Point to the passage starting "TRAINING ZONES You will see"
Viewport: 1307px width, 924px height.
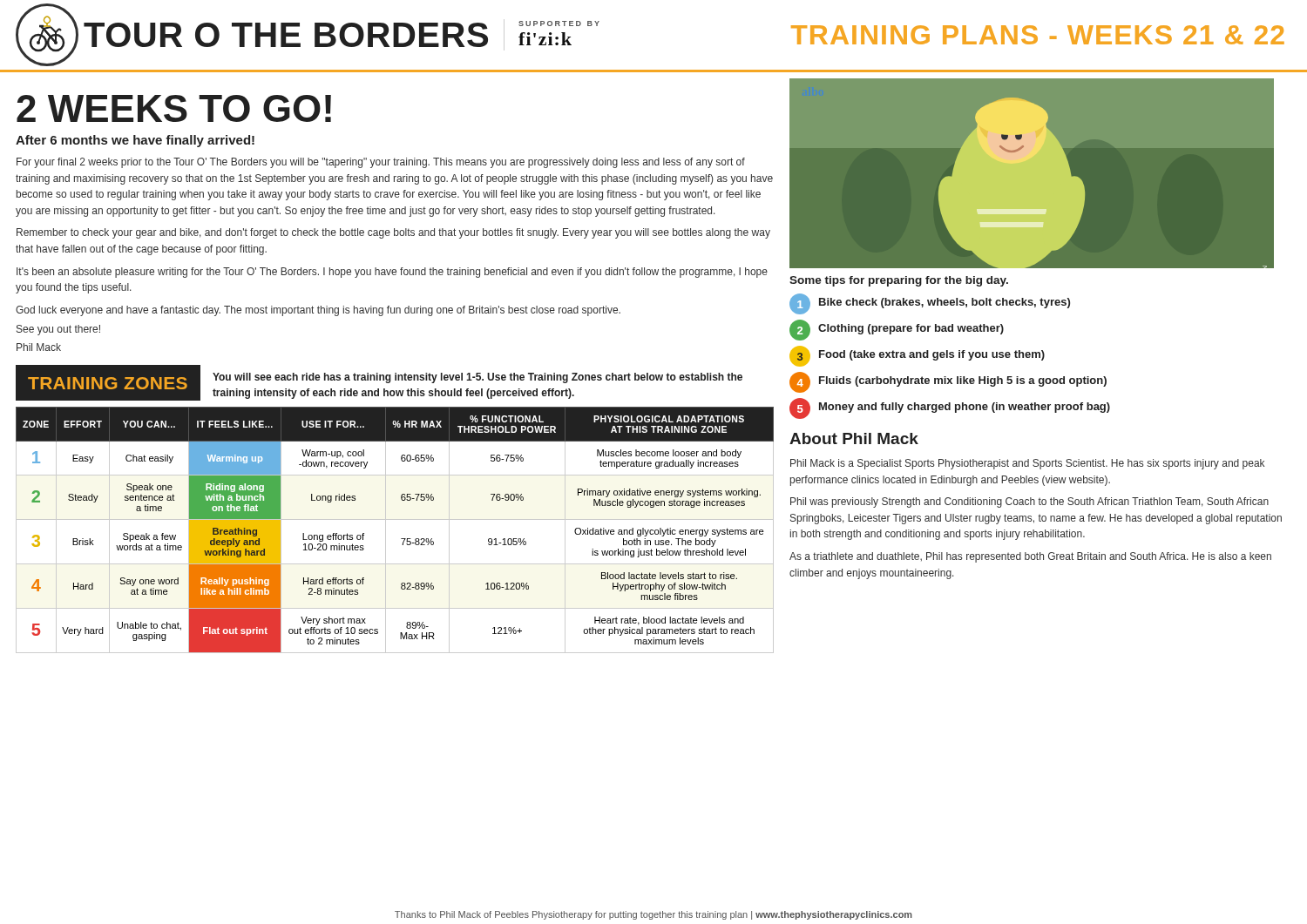(395, 383)
